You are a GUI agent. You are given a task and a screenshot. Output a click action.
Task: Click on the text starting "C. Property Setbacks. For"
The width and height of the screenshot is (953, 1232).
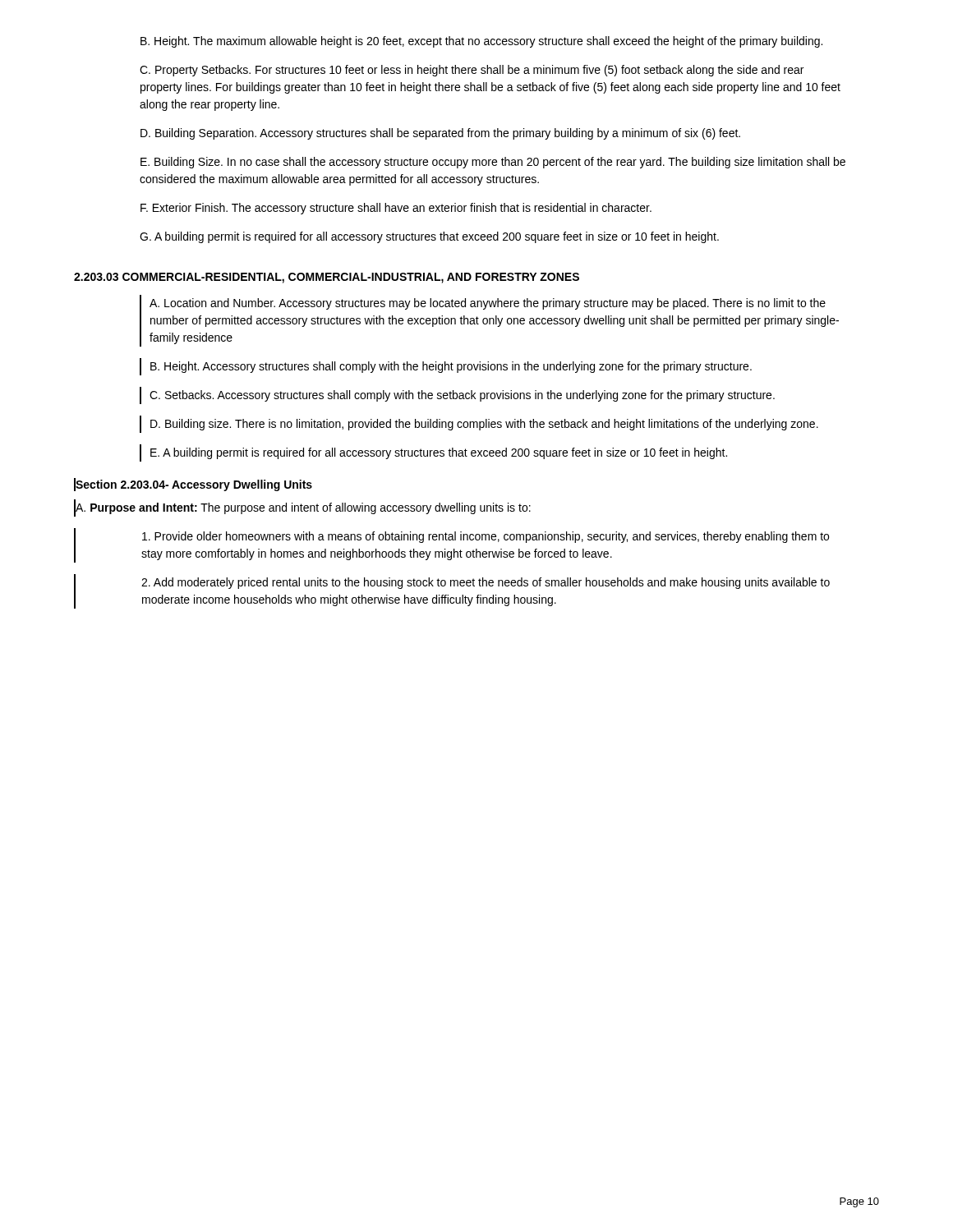tap(493, 87)
